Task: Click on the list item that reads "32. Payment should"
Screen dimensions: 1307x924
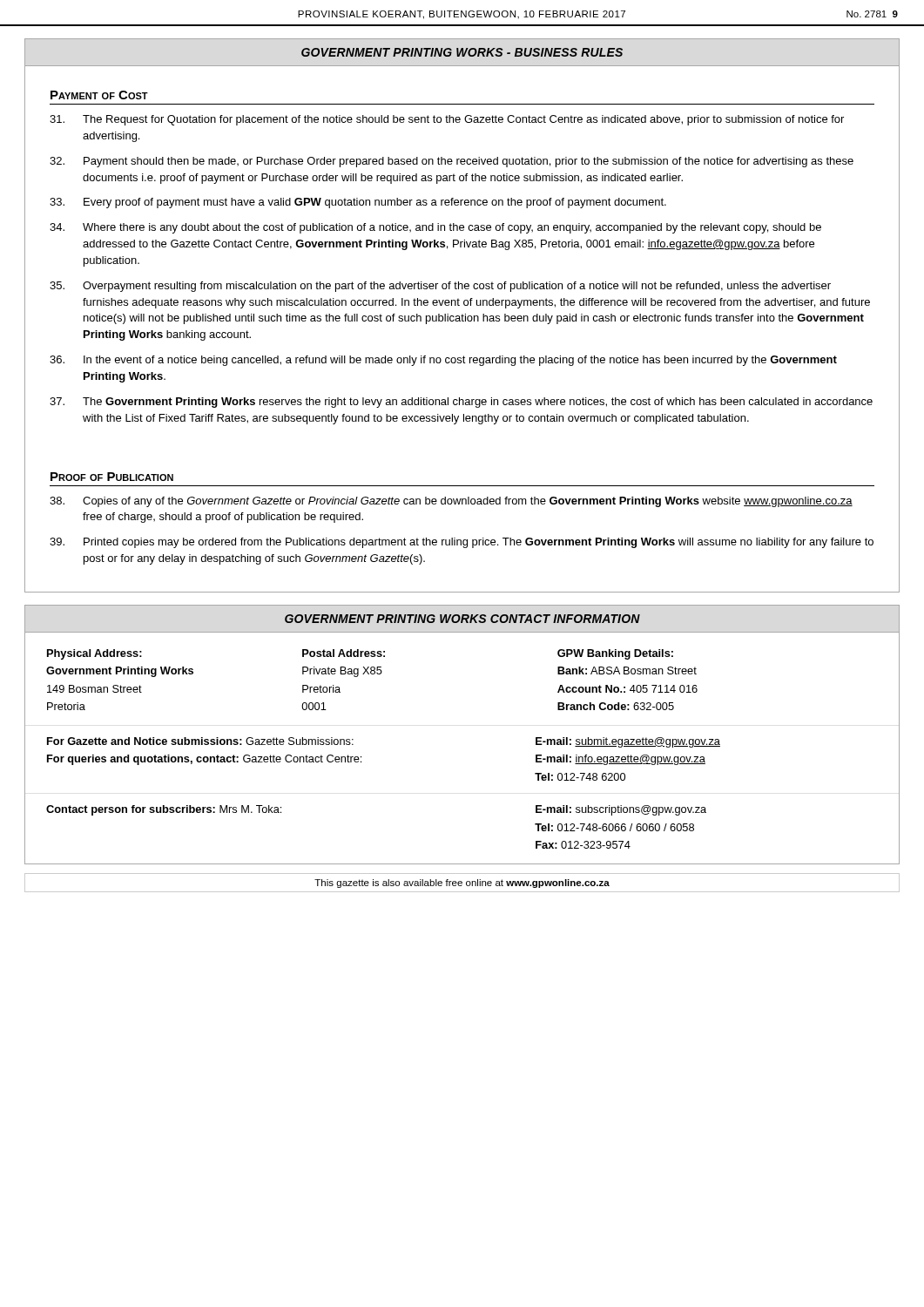Action: 462,169
